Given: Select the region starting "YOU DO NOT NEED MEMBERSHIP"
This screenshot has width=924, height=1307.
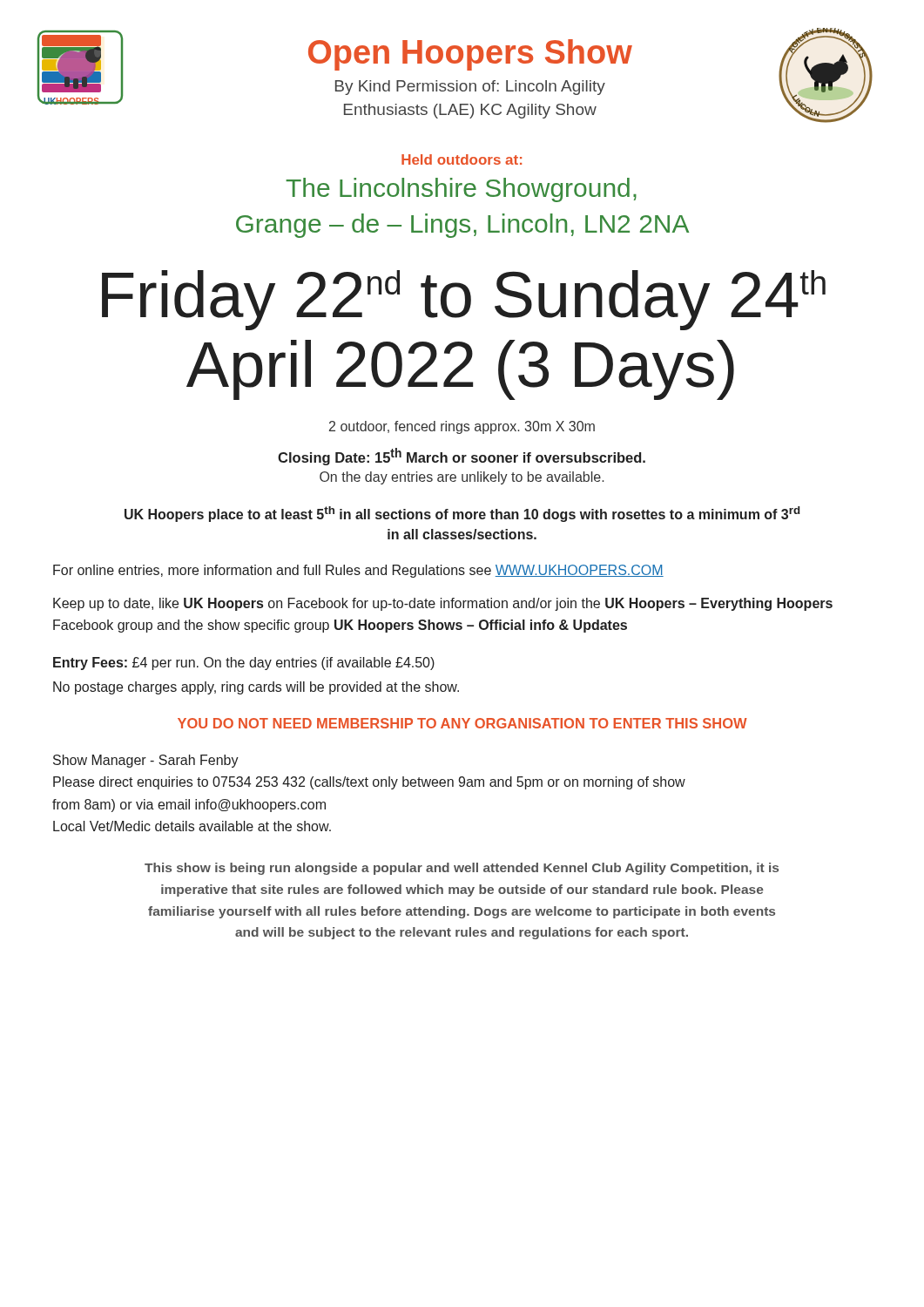Looking at the screenshot, I should (462, 723).
